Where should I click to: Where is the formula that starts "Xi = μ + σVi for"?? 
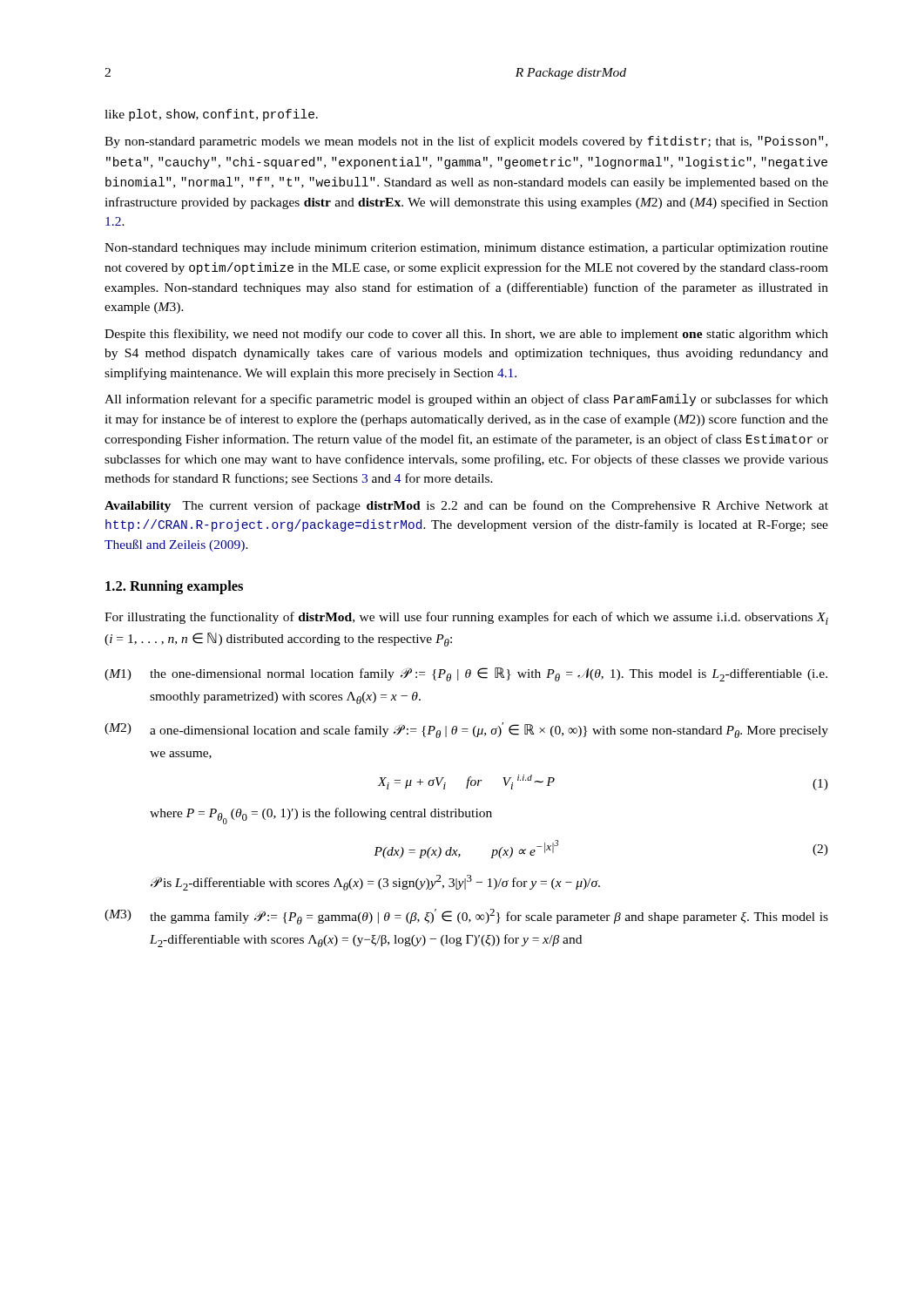pyautogui.click(x=407, y=782)
